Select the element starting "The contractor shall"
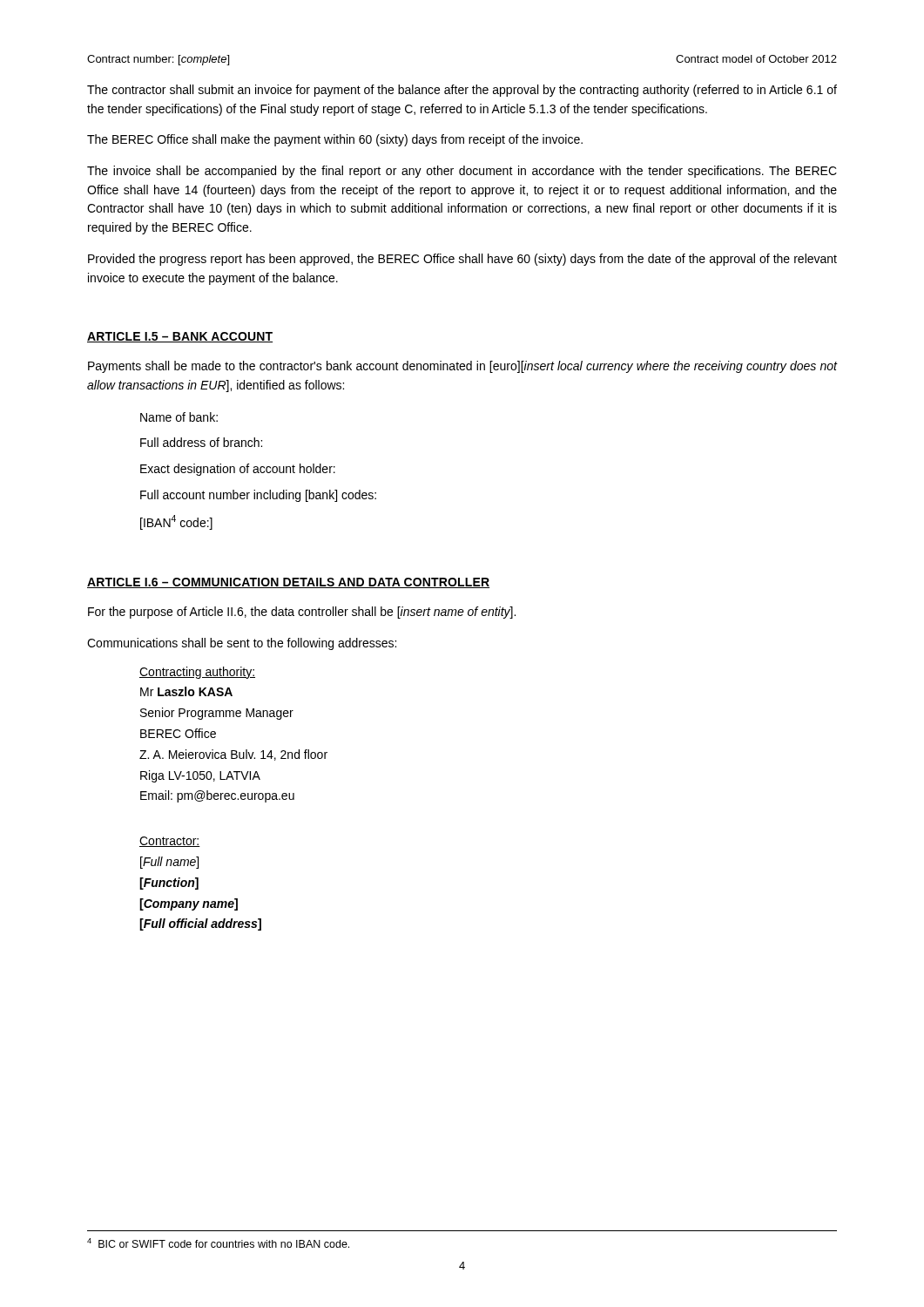 tap(462, 99)
